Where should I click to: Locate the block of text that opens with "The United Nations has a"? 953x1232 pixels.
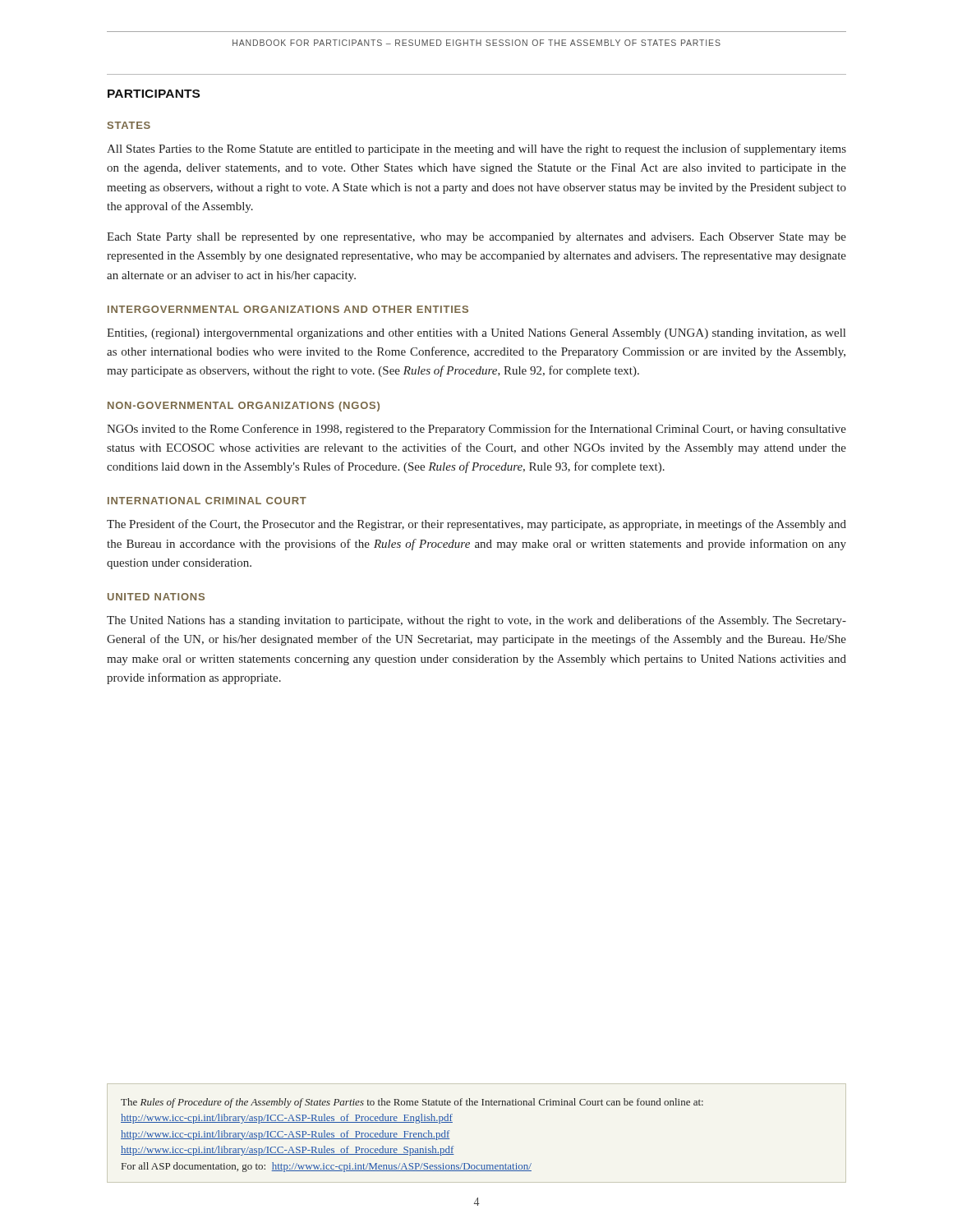(x=476, y=649)
